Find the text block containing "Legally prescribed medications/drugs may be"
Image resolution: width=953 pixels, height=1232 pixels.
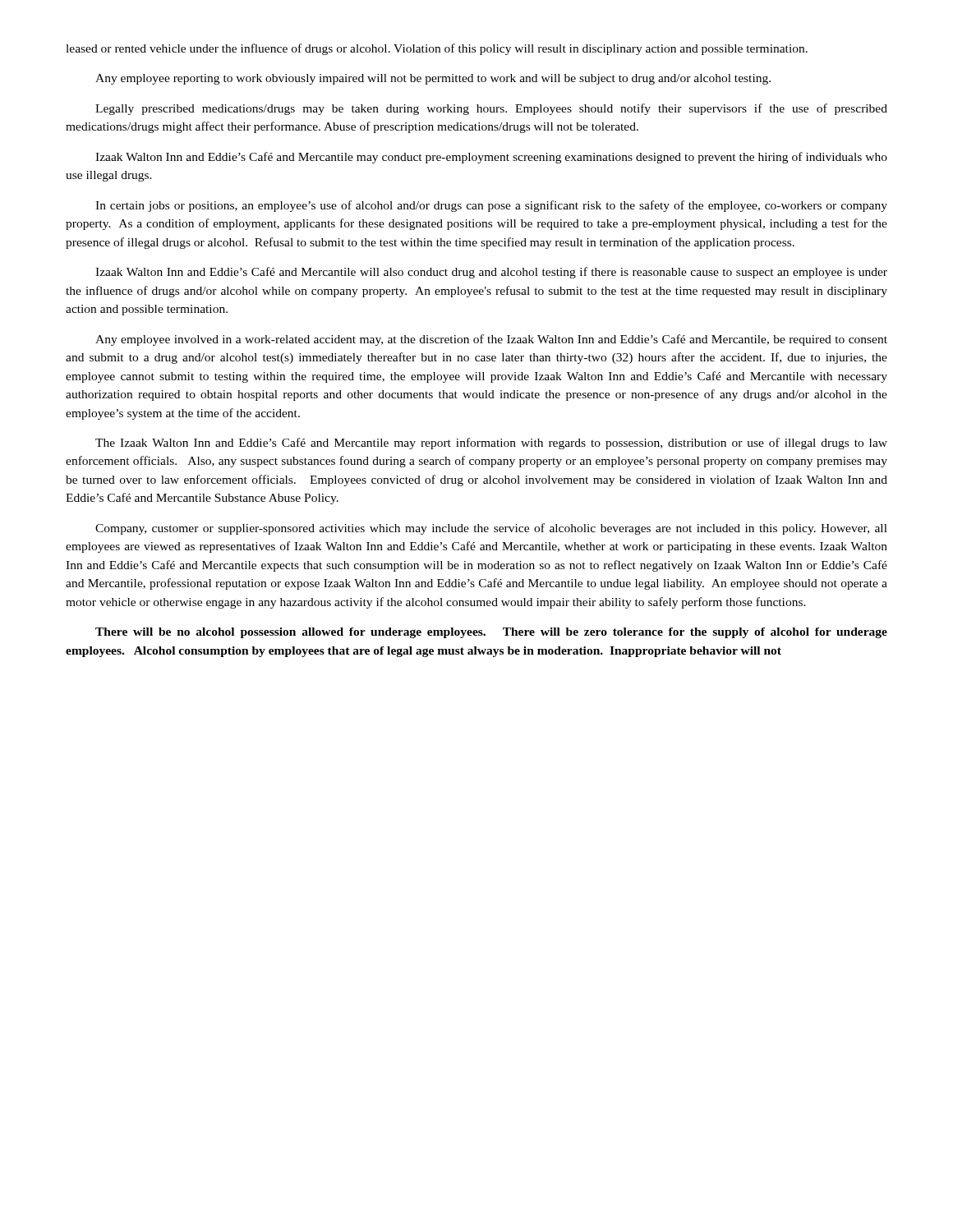pos(476,117)
